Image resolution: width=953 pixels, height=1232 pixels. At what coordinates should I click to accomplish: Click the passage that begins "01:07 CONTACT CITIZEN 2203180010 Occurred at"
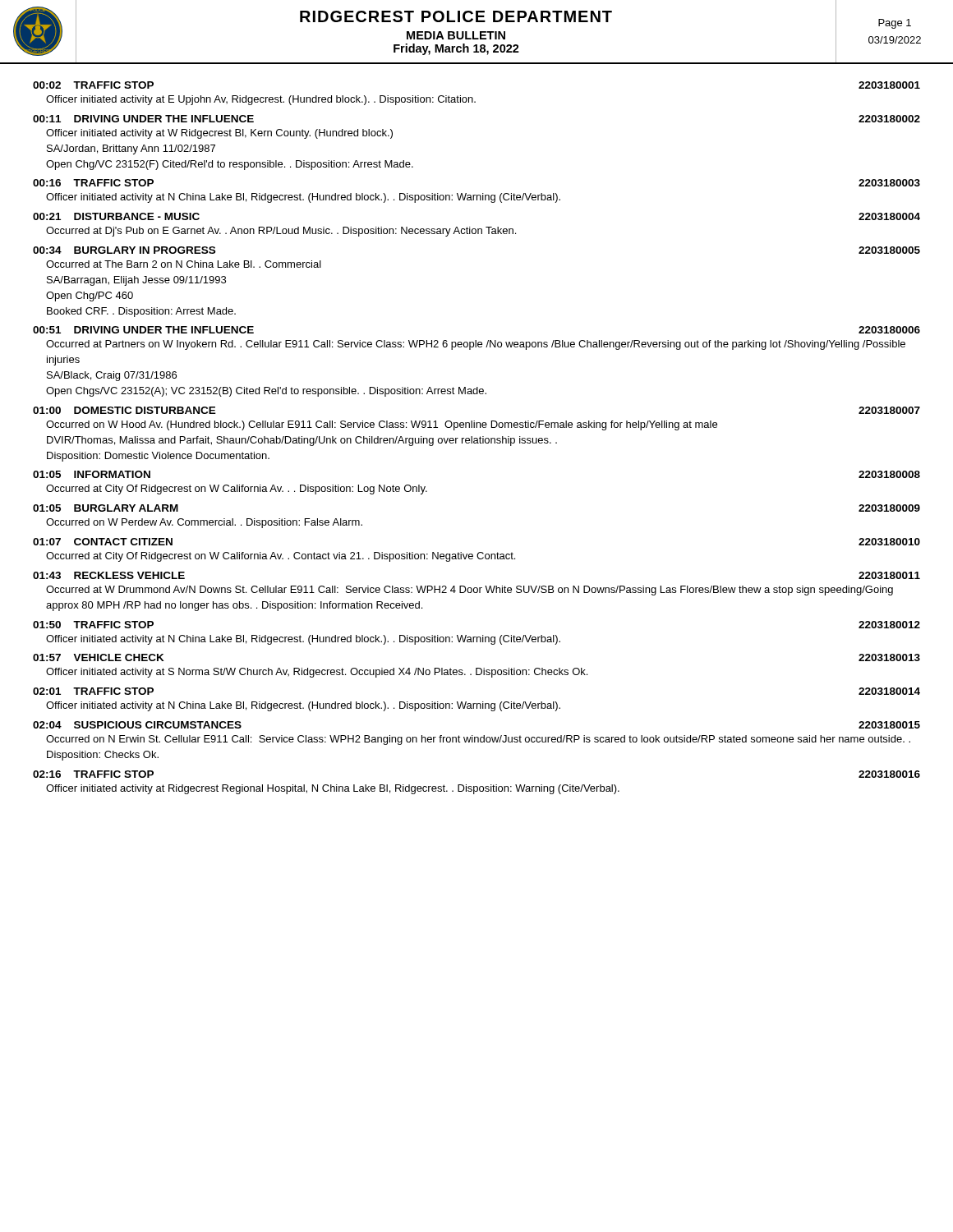[x=476, y=550]
